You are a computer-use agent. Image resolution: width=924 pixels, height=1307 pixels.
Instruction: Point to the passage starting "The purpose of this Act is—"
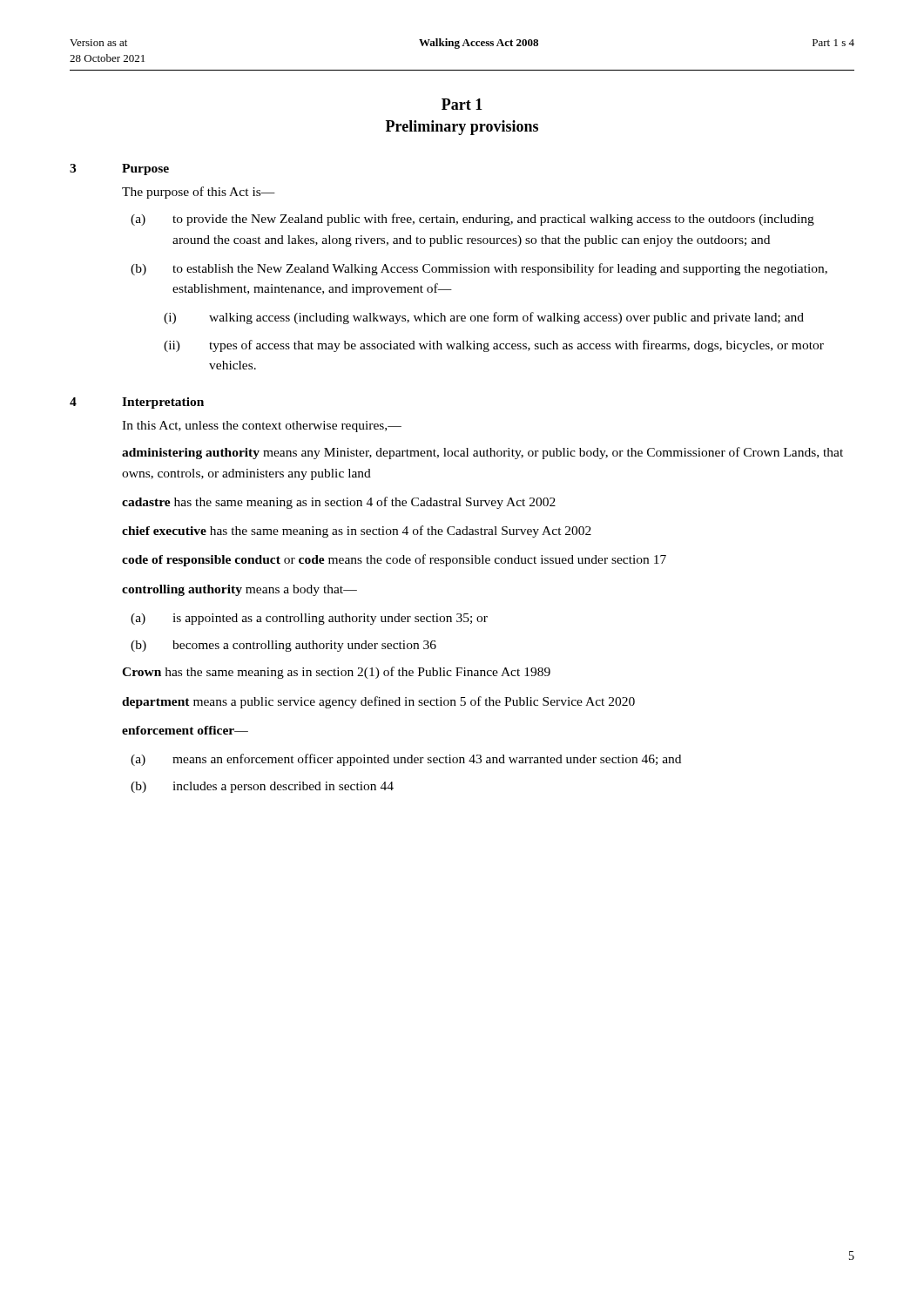click(198, 191)
